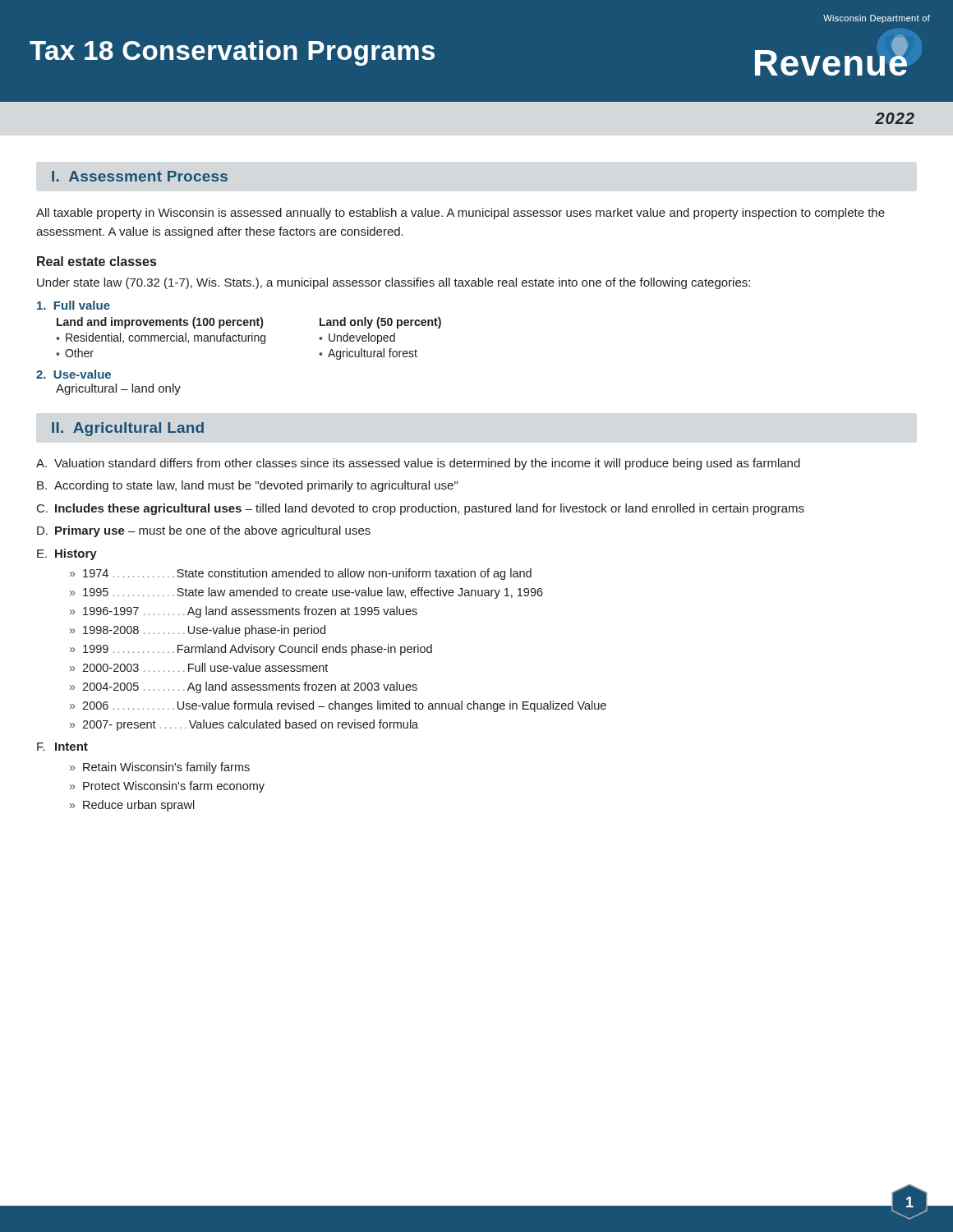The image size is (953, 1232).
Task: Where does it say "» Reduce urban sprawl"?
Action: 132,805
